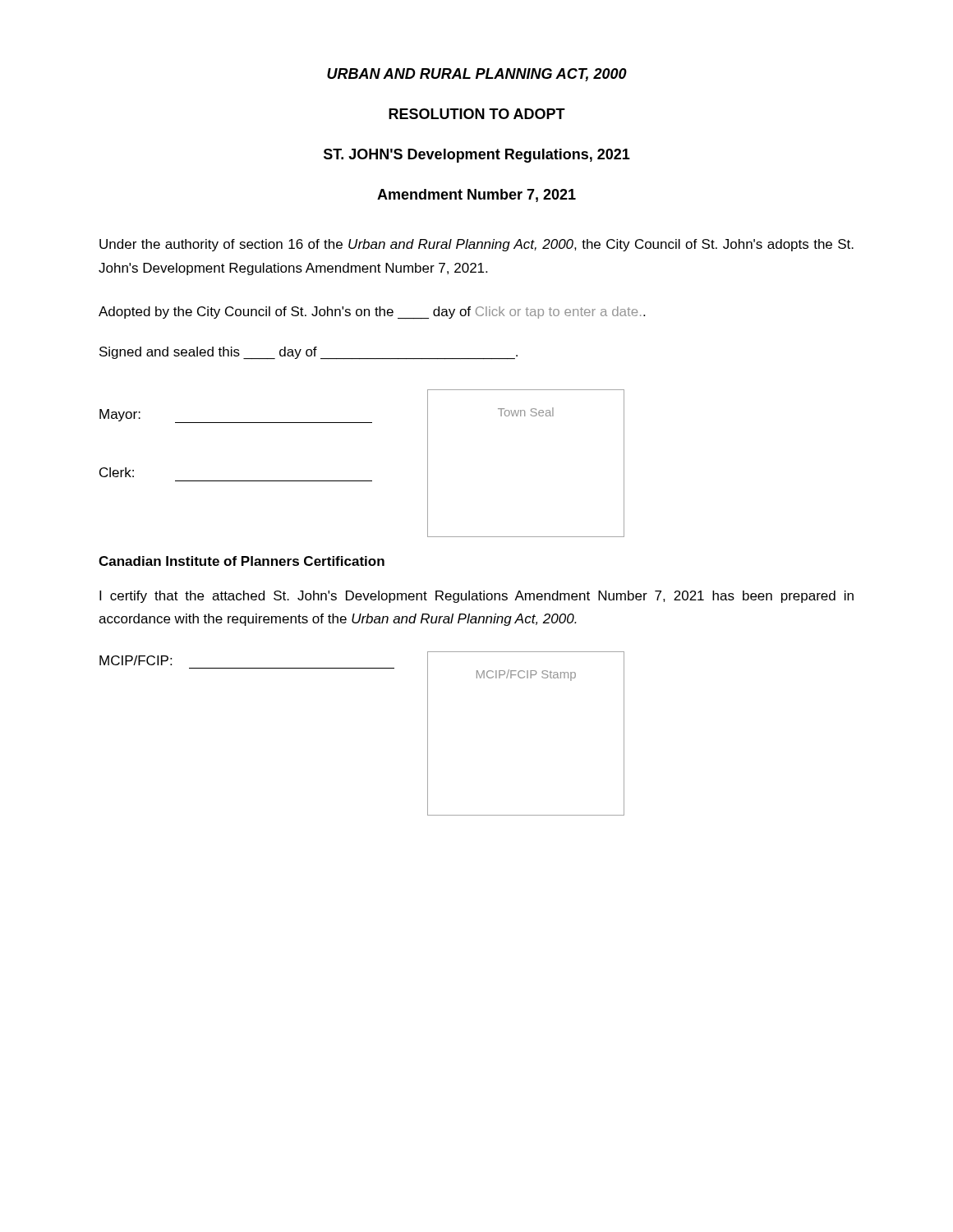The width and height of the screenshot is (953, 1232).
Task: Select the text starting "Adopted by the City Council of St. John's"
Action: [x=372, y=312]
